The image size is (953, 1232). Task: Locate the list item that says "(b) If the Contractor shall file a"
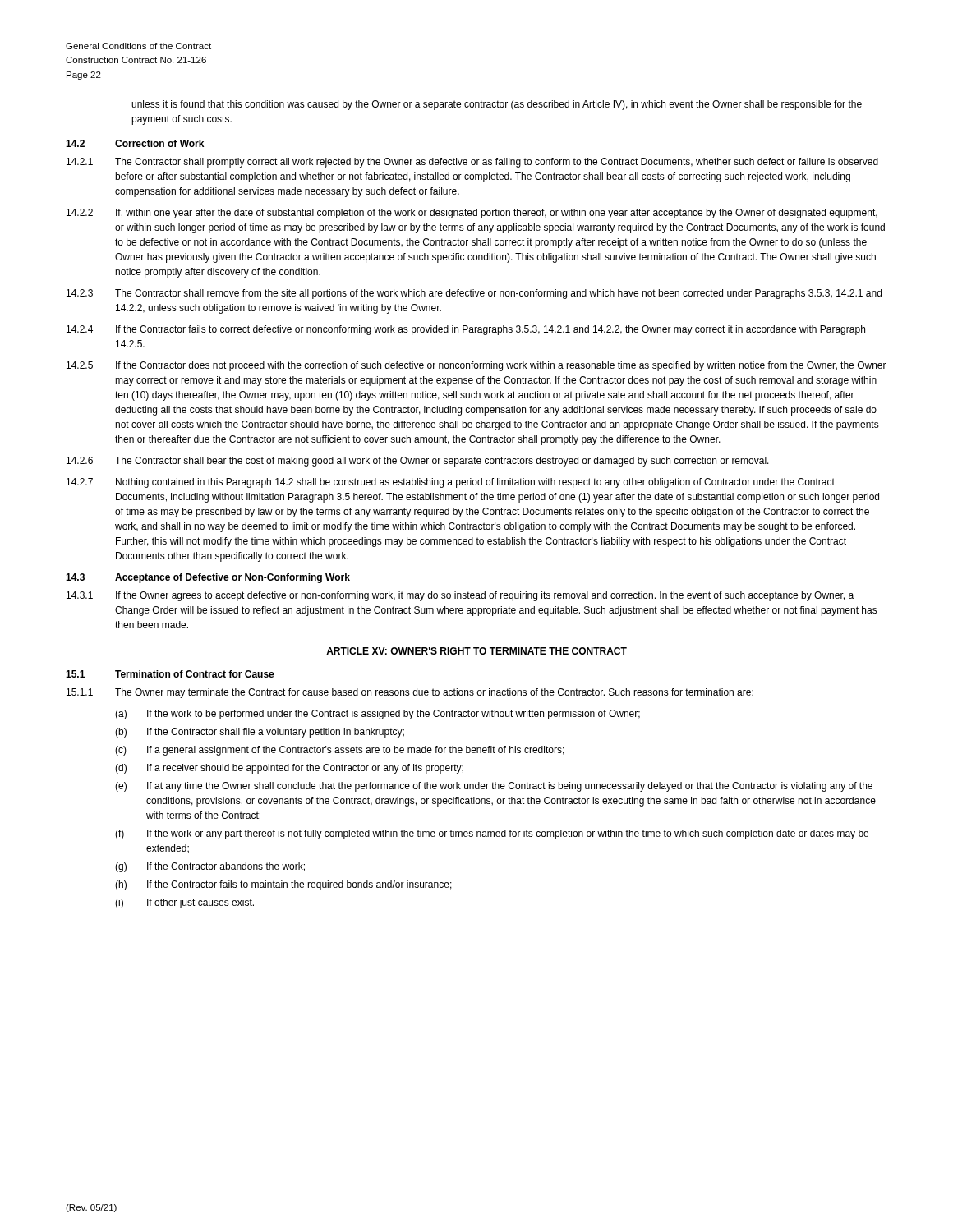click(x=260, y=733)
